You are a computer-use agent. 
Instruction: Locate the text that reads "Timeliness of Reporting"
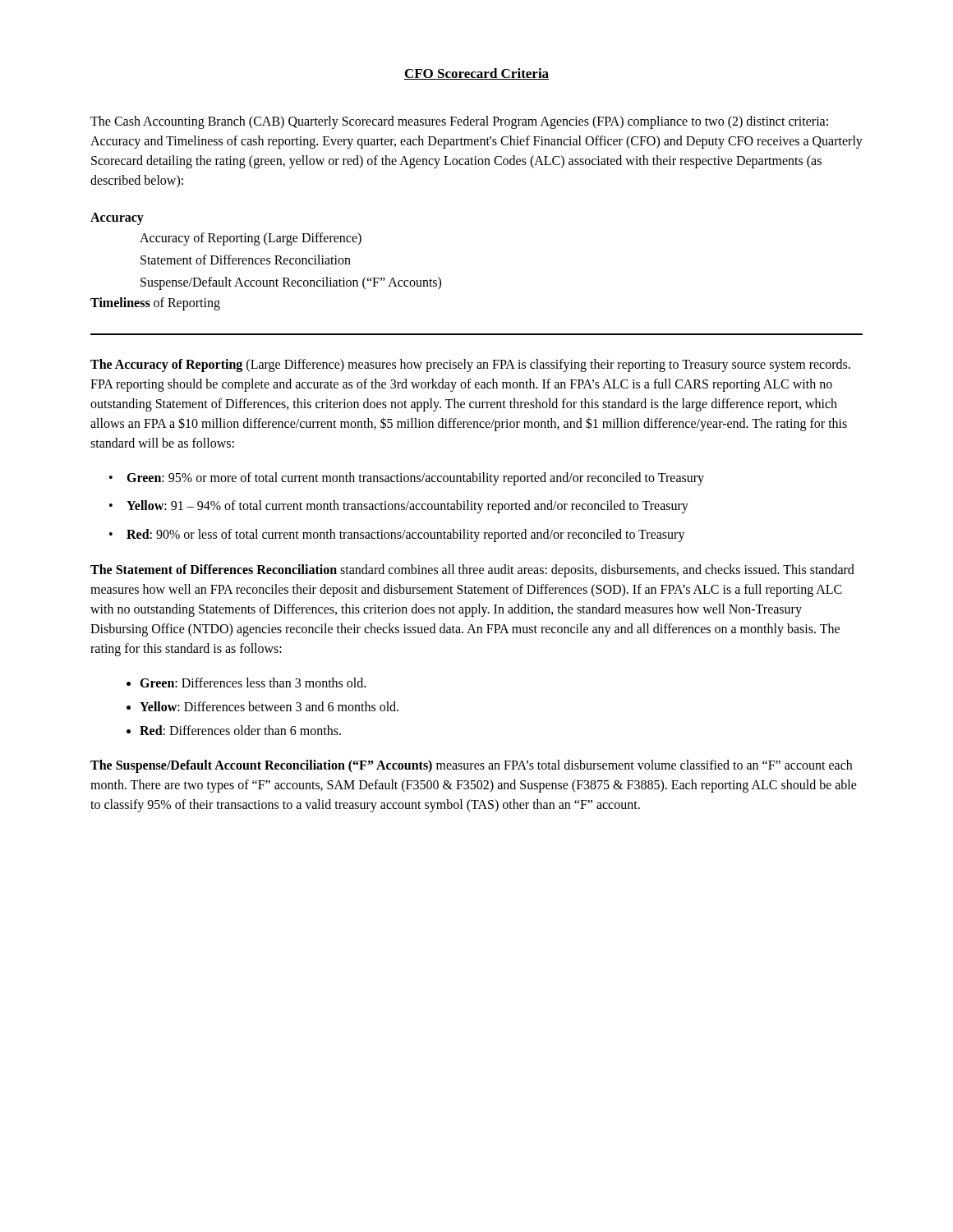coord(155,302)
